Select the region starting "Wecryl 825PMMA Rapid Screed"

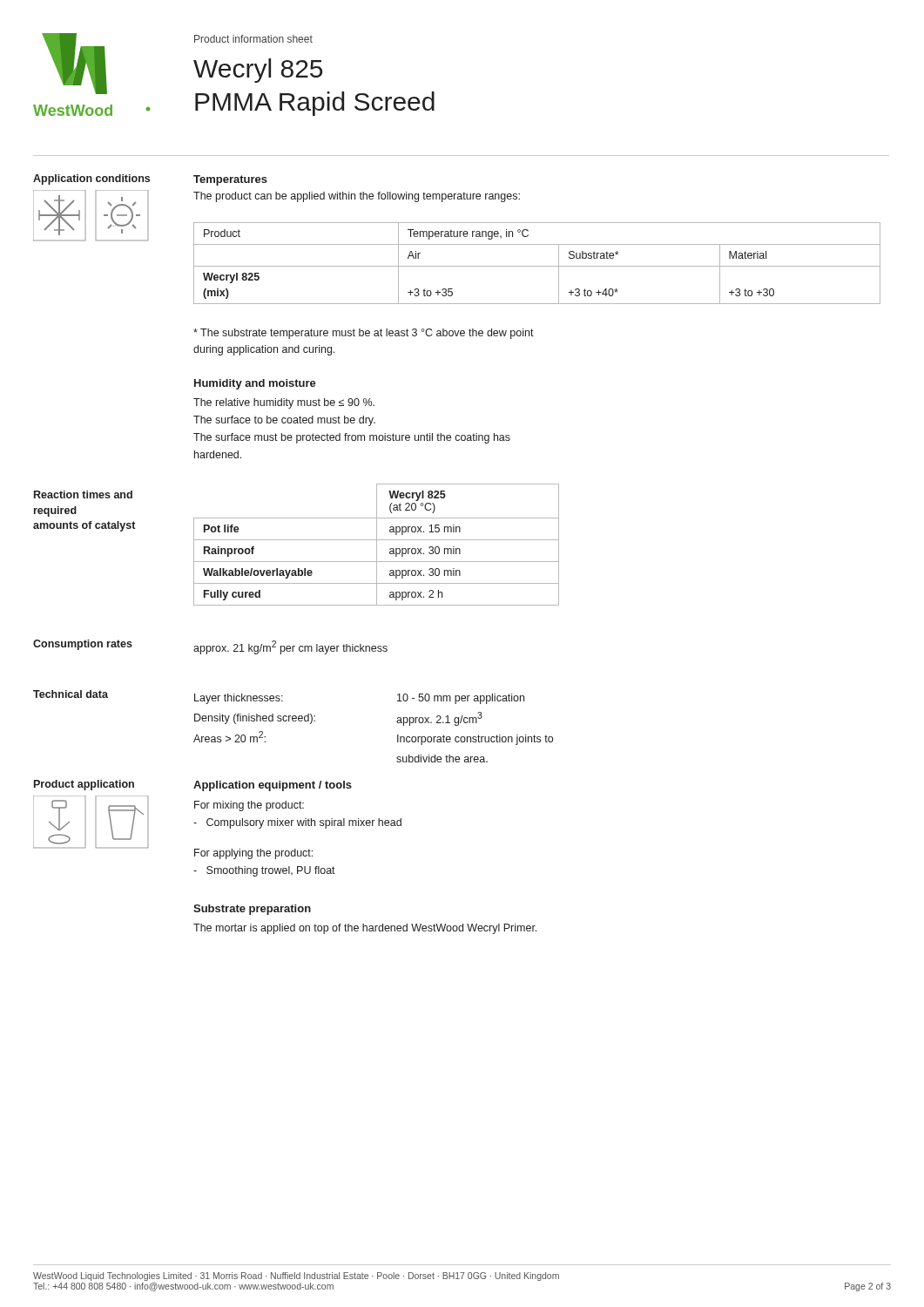(x=315, y=85)
